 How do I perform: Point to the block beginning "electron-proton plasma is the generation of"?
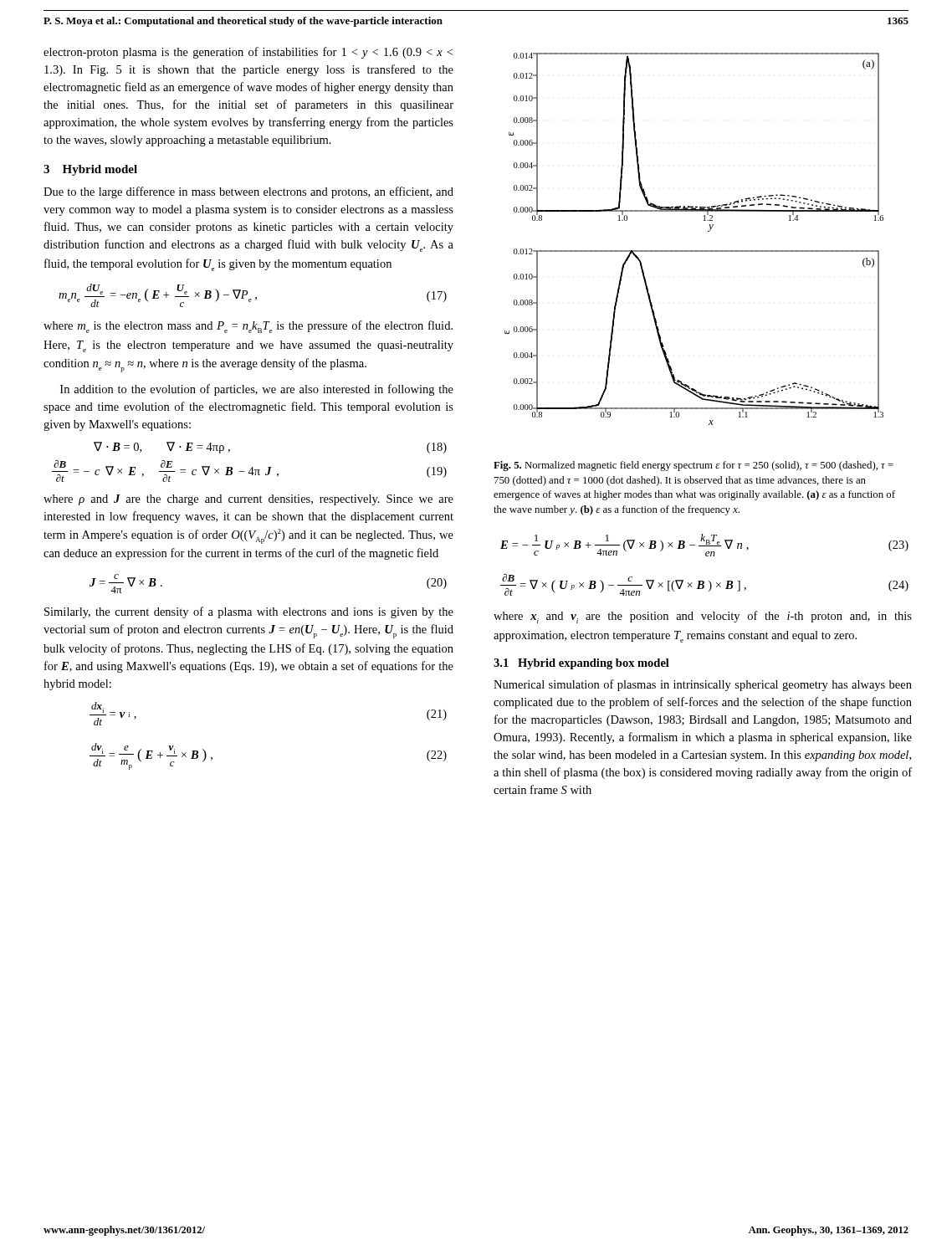coord(248,96)
